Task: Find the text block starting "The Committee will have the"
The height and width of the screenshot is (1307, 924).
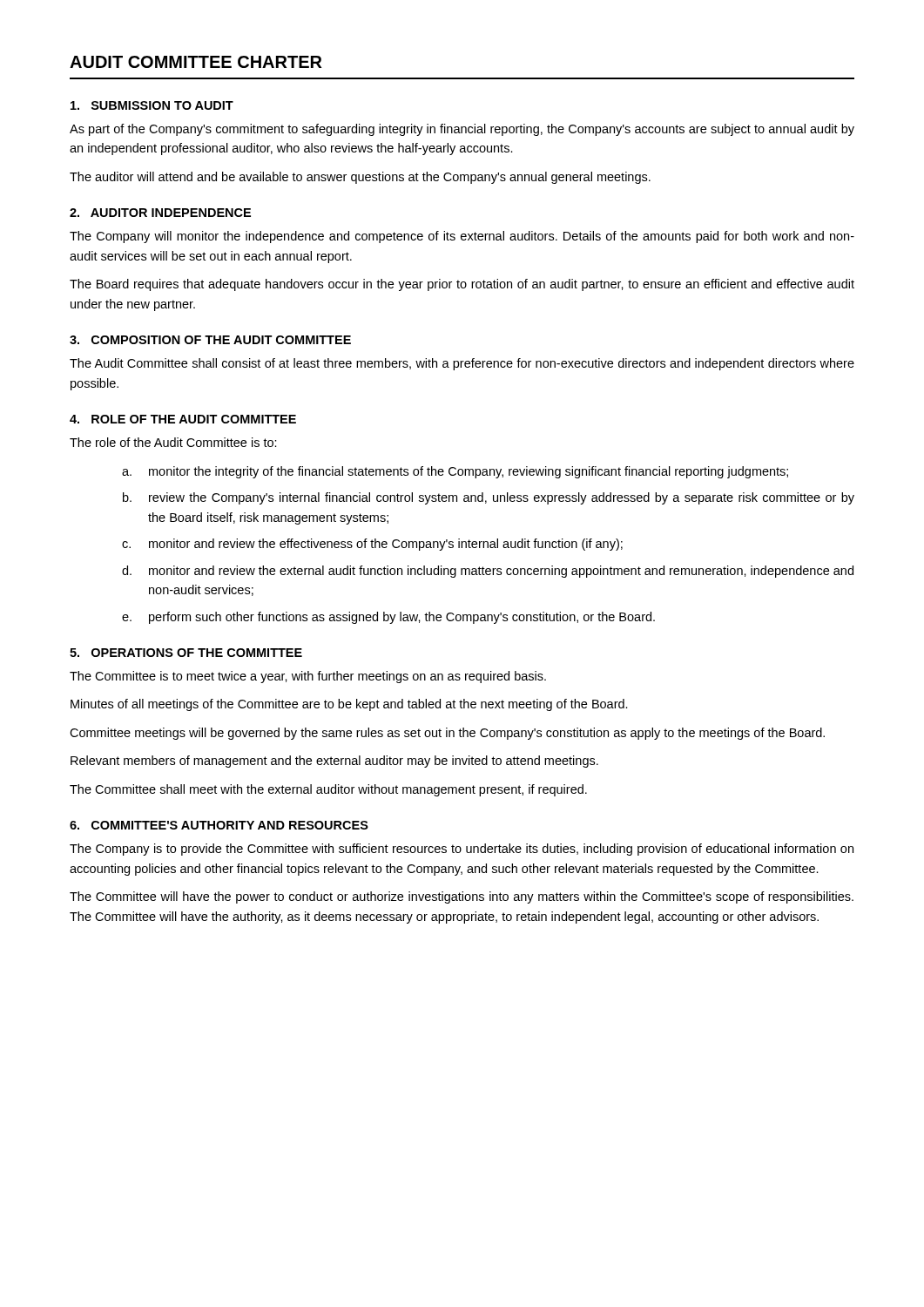Action: (x=462, y=907)
